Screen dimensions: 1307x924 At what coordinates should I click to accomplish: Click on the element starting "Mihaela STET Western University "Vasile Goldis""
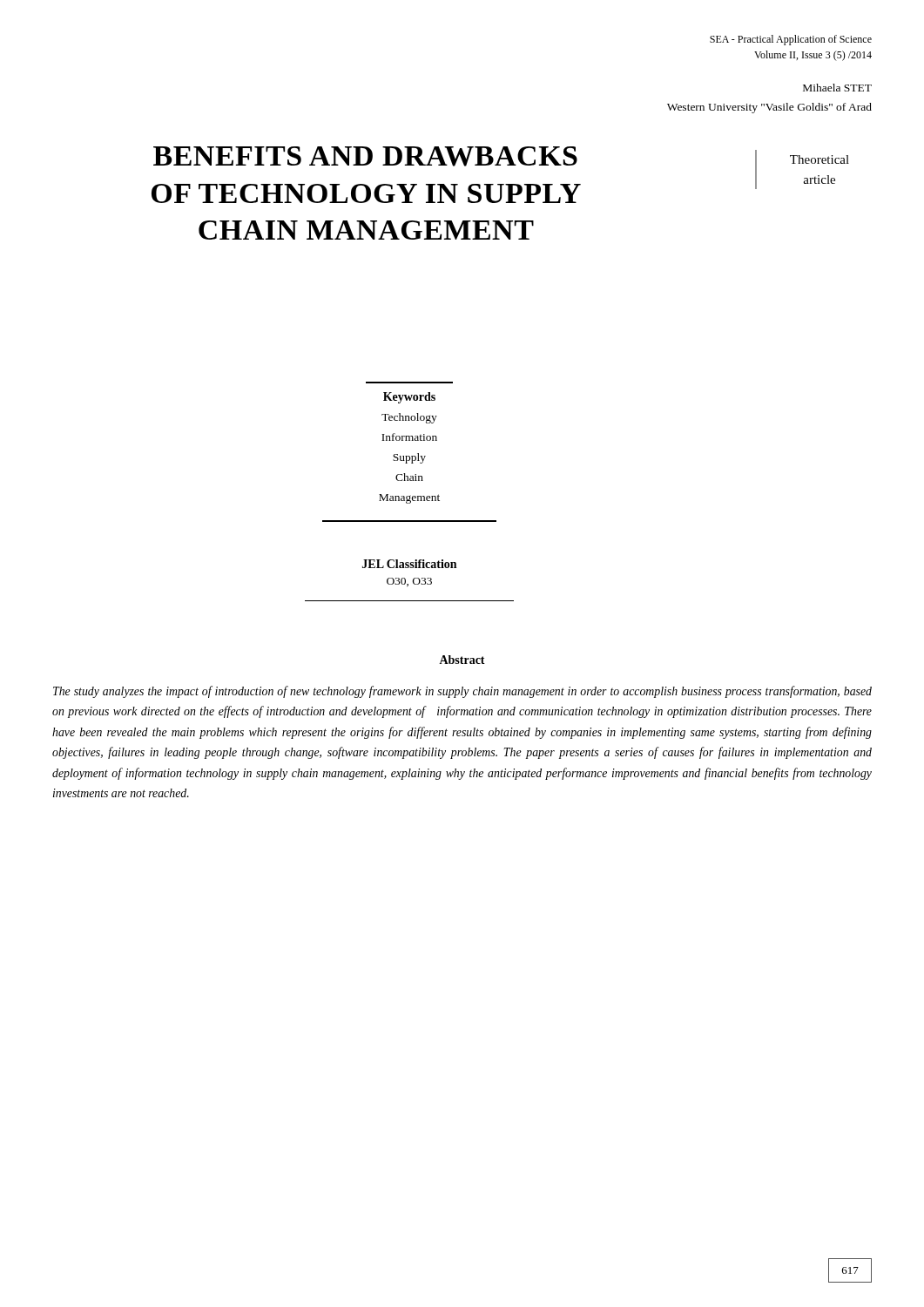769,97
